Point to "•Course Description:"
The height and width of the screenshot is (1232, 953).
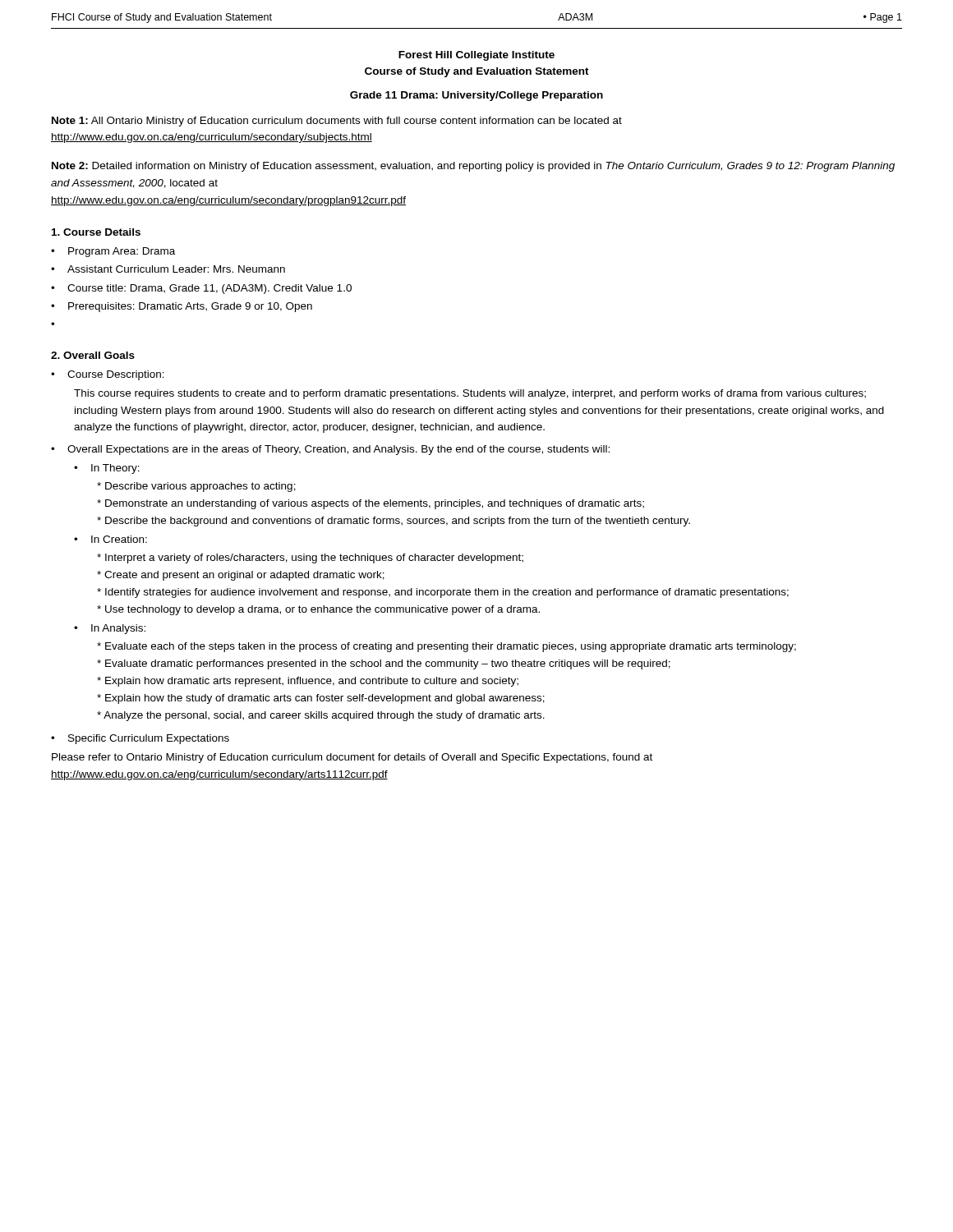tap(108, 375)
